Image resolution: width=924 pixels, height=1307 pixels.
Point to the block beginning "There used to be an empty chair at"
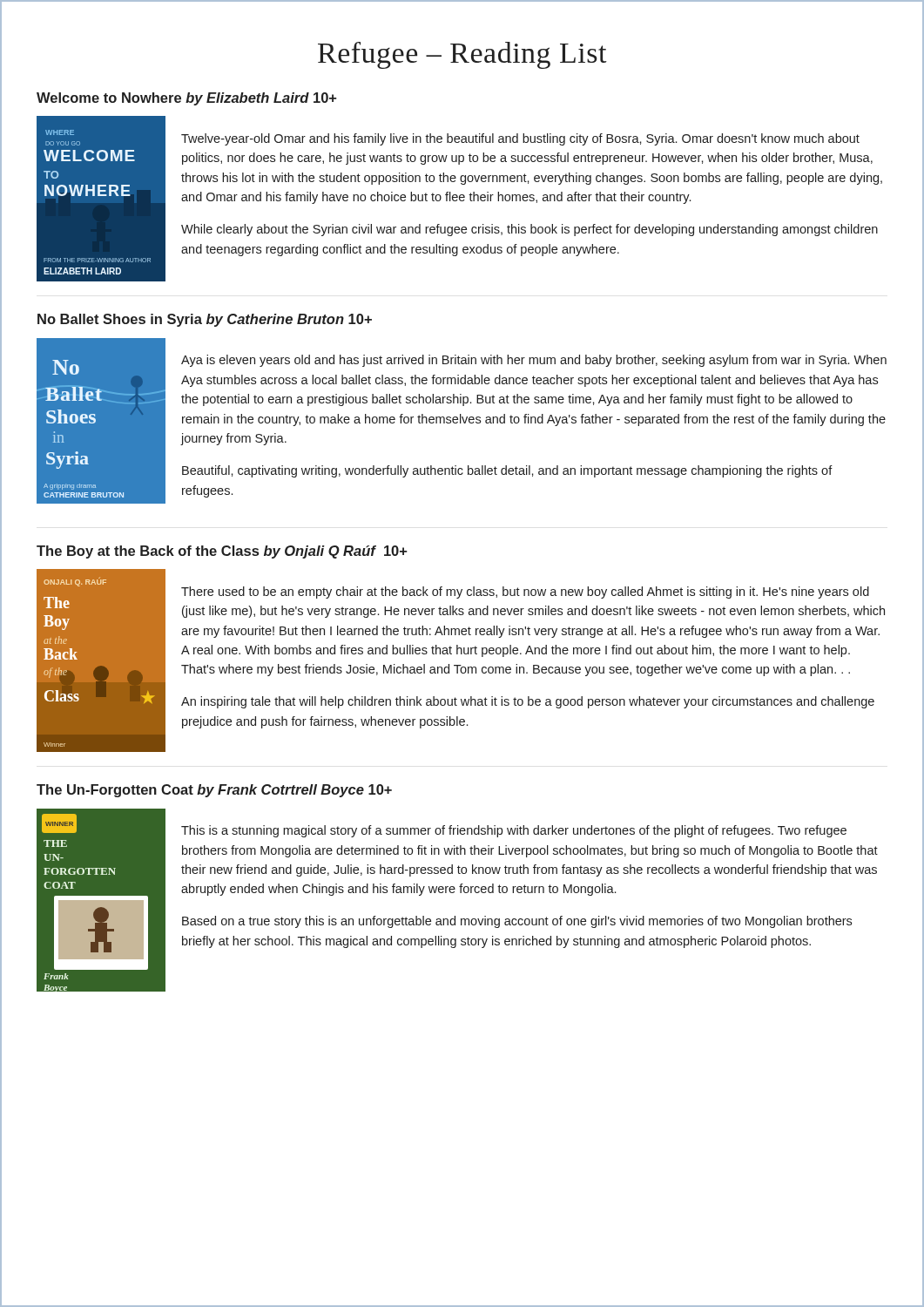(534, 657)
